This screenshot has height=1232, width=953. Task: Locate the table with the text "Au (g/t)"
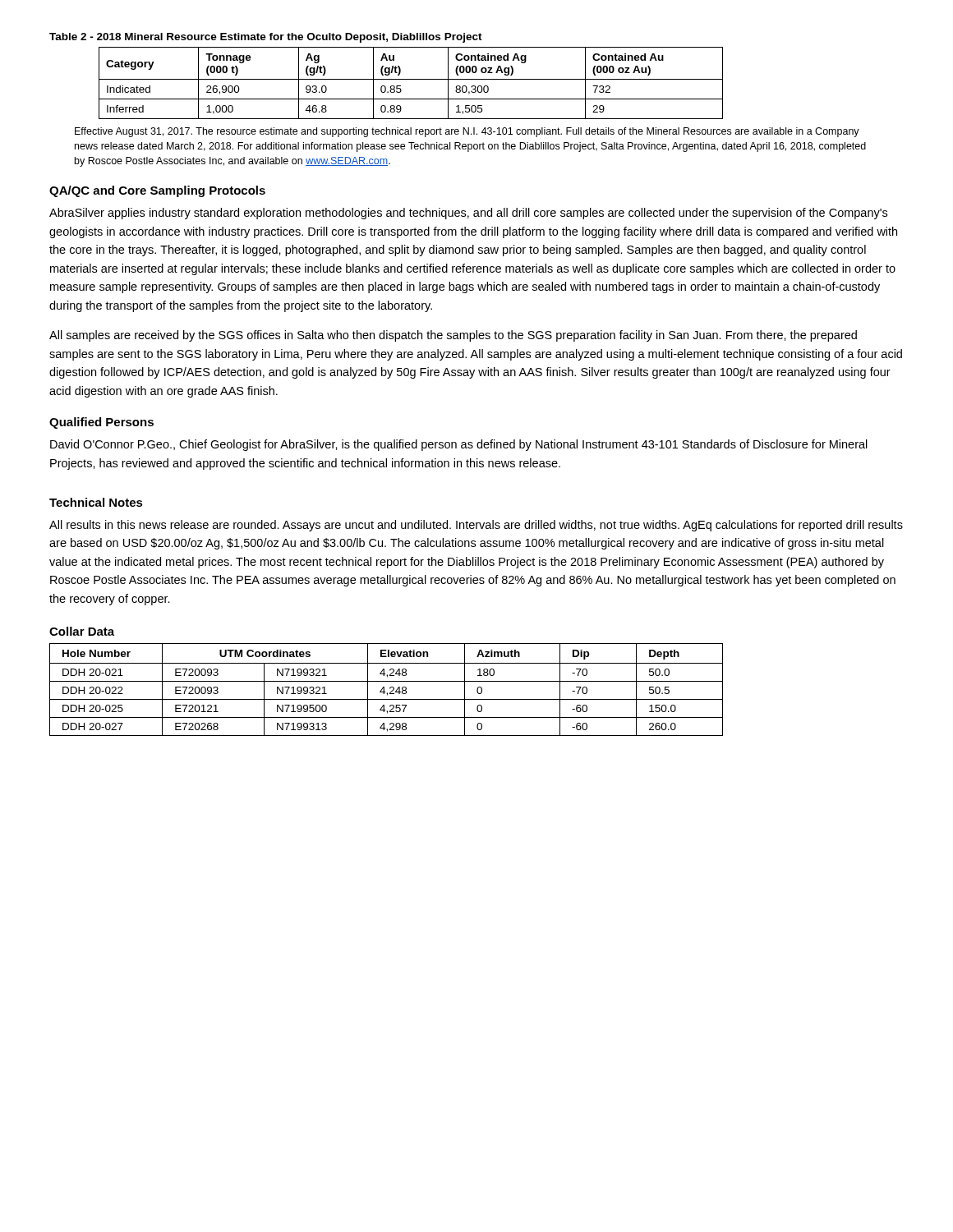point(489,83)
